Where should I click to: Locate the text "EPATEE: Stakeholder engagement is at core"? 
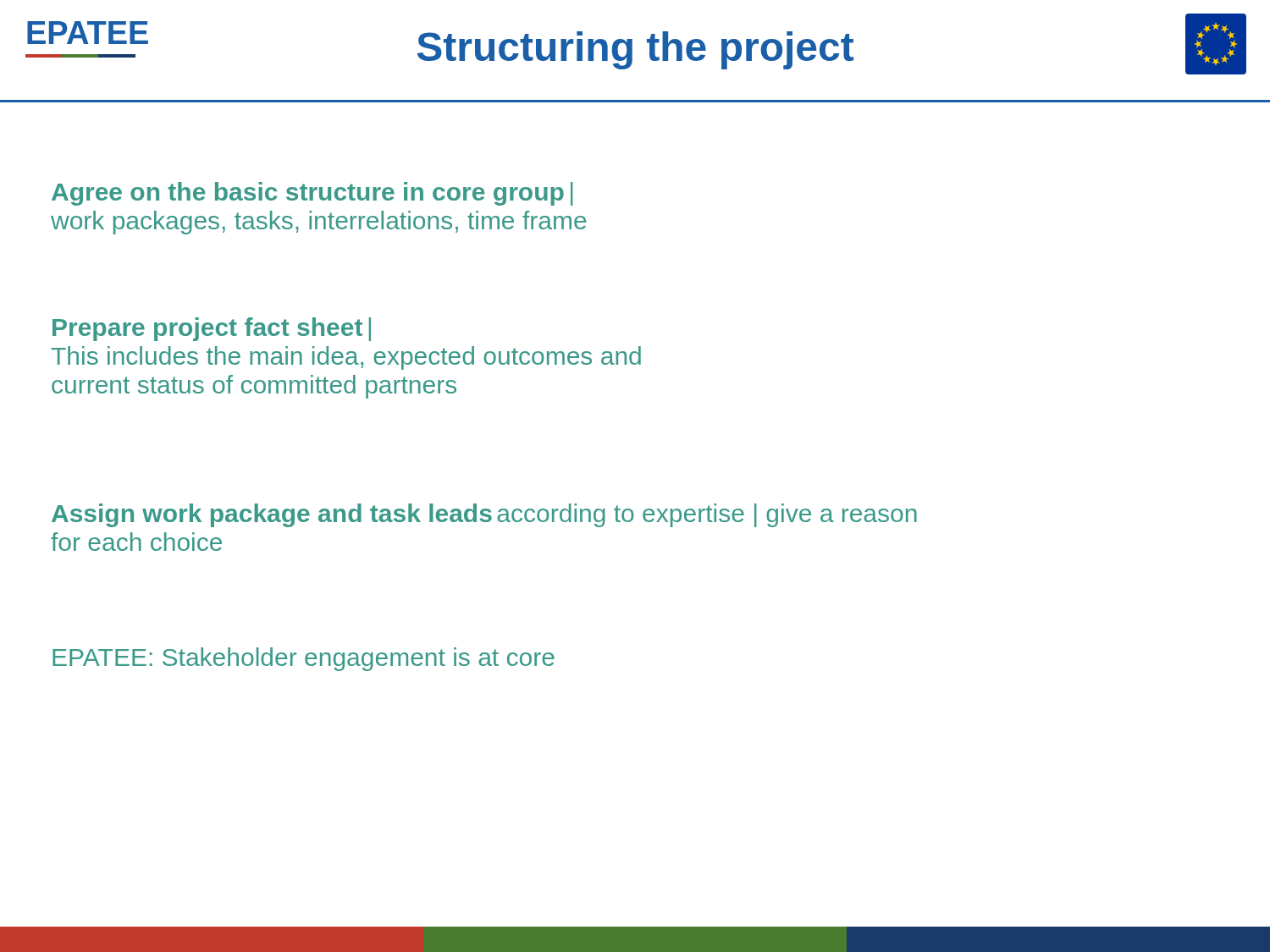pyautogui.click(x=303, y=657)
